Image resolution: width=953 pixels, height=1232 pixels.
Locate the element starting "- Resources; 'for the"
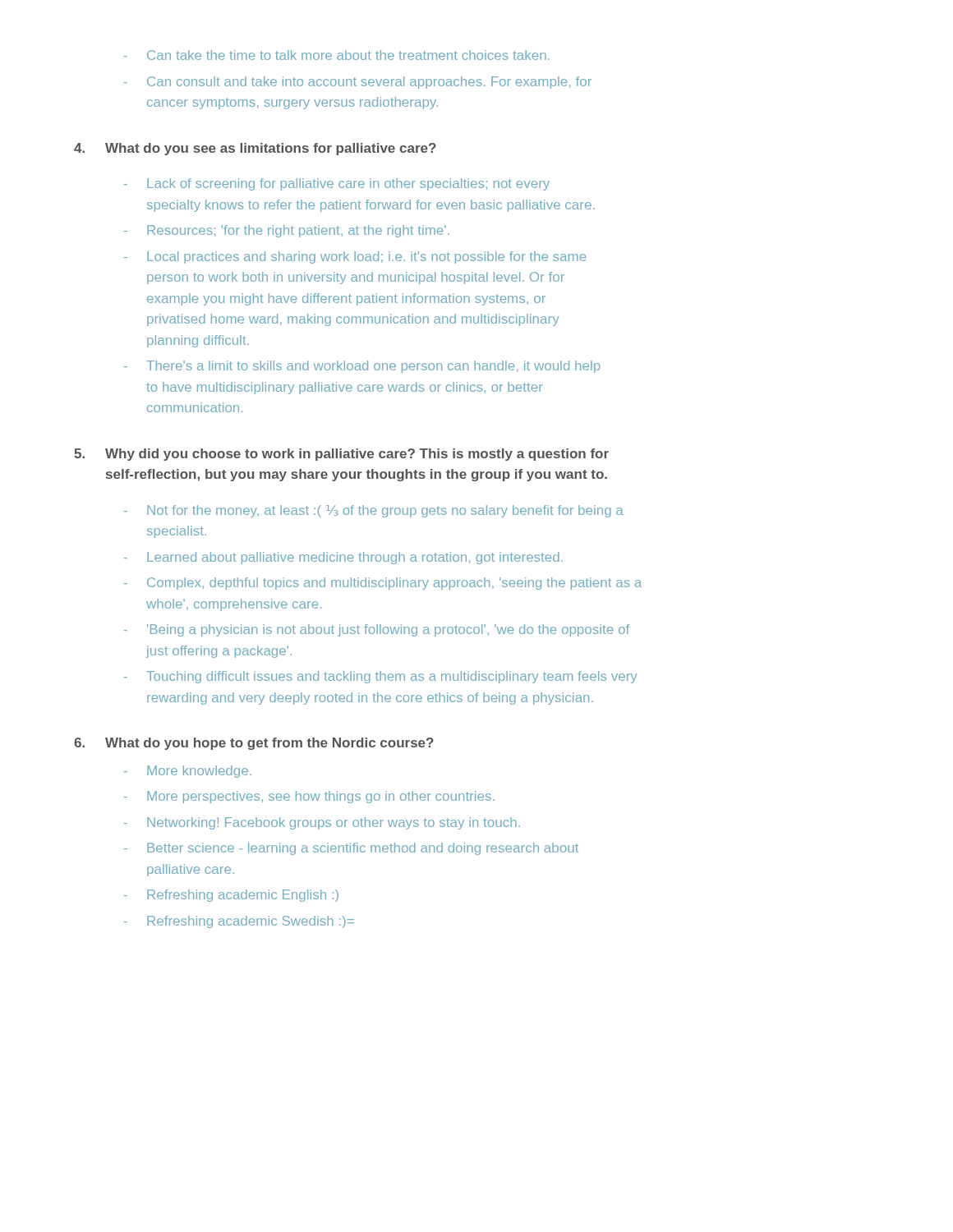click(x=287, y=231)
